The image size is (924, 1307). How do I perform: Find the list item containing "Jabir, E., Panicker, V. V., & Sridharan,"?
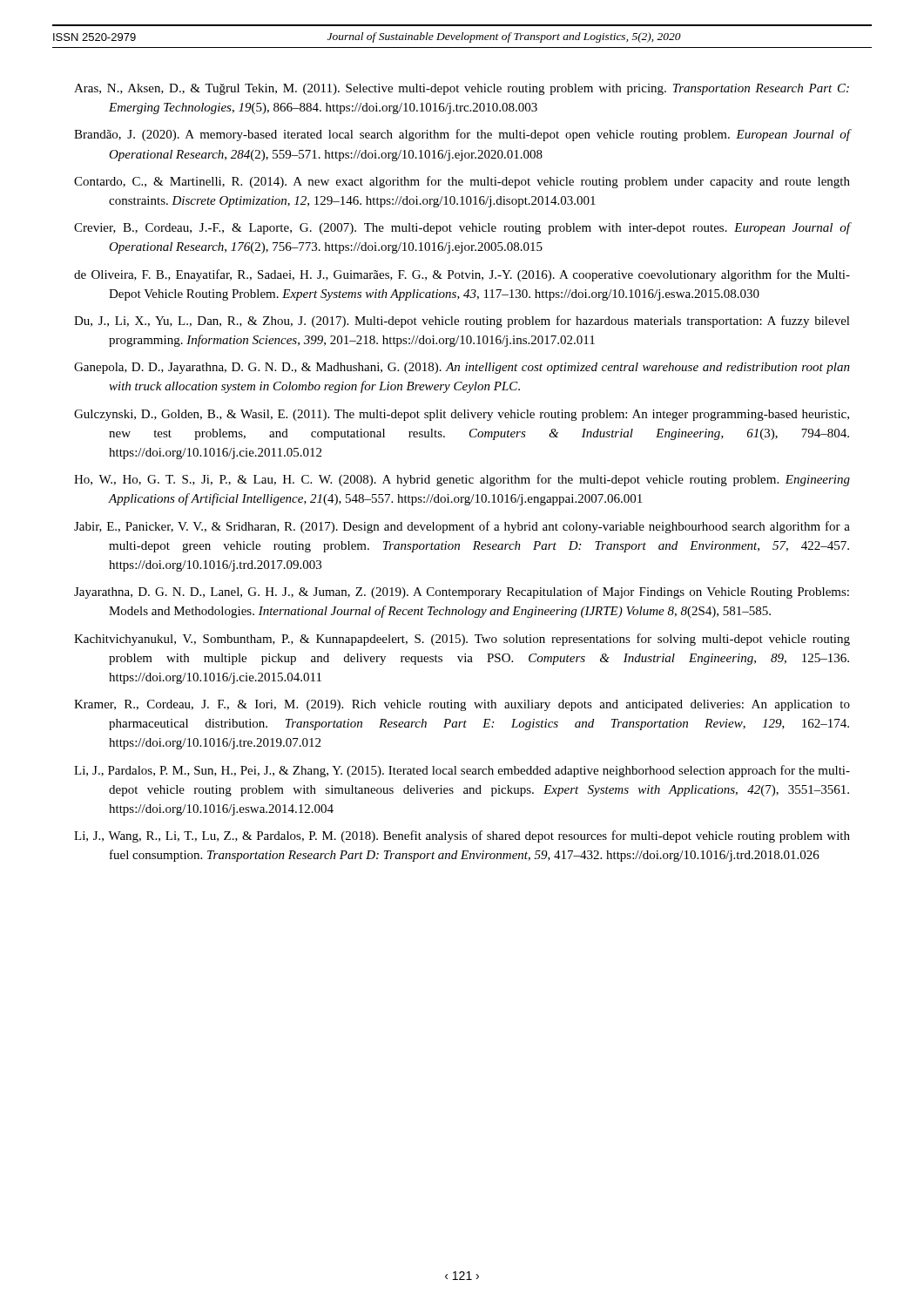pyautogui.click(x=462, y=545)
